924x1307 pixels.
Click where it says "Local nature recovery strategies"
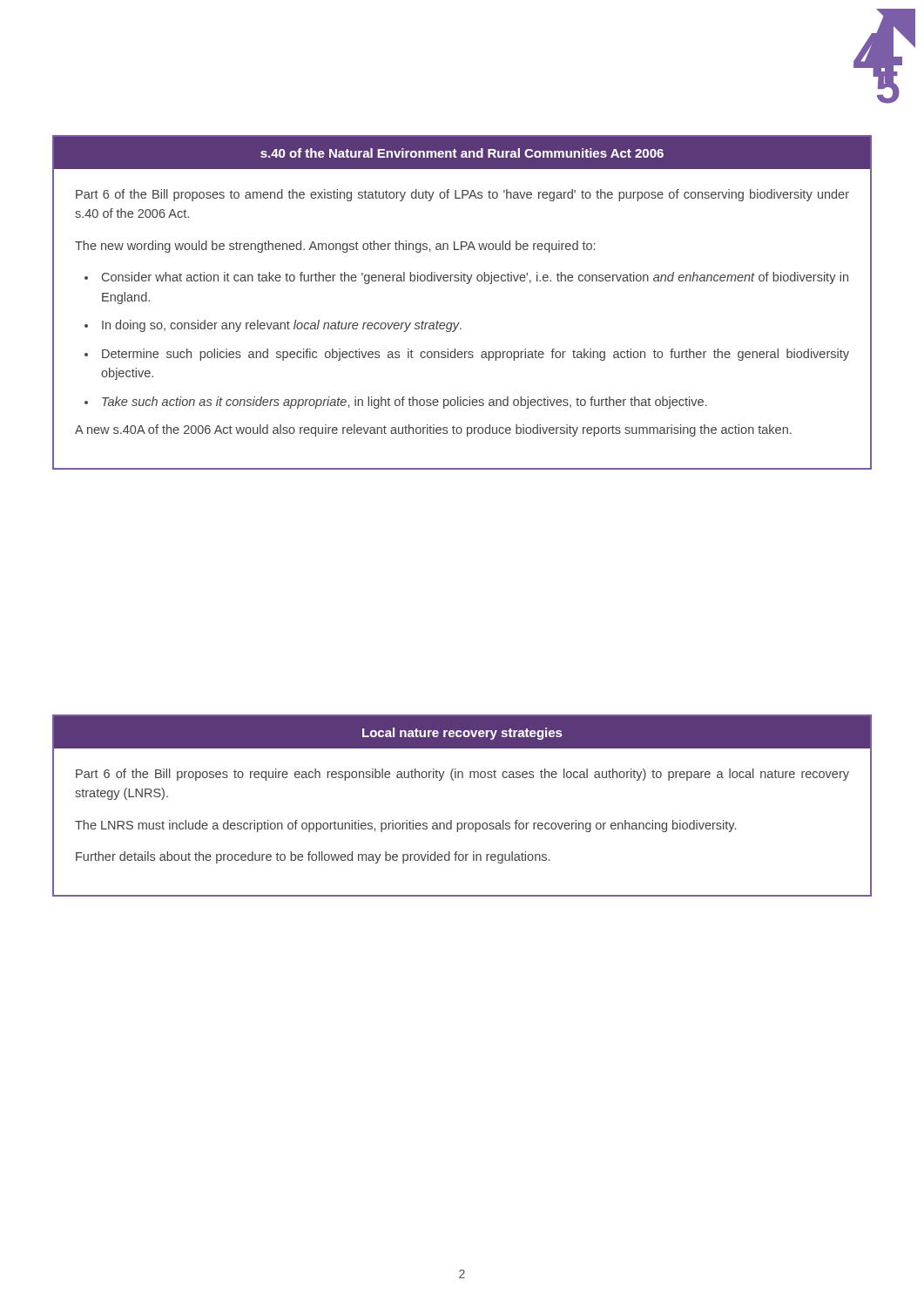pyautogui.click(x=462, y=732)
